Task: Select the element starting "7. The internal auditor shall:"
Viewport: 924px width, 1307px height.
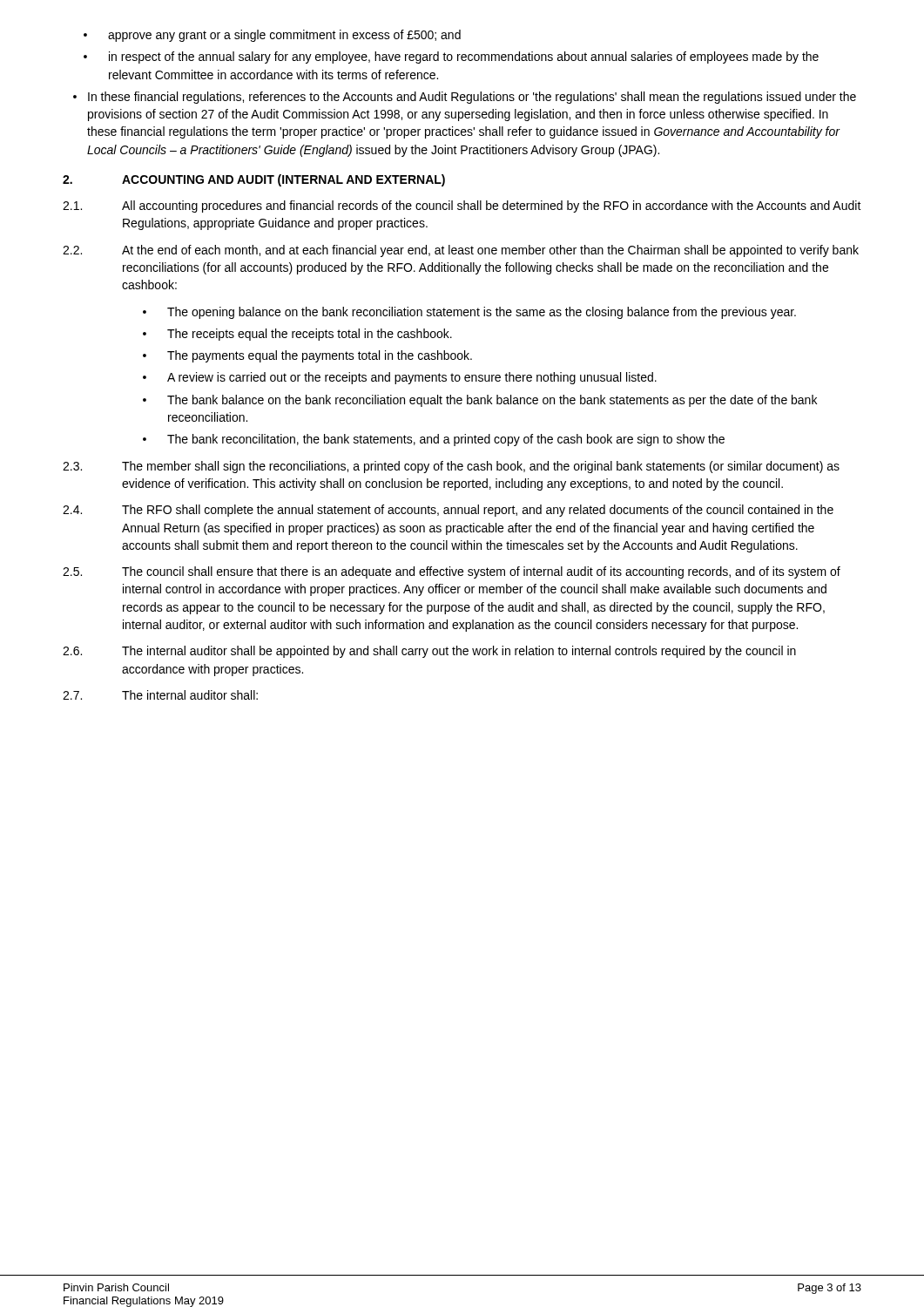Action: point(160,695)
